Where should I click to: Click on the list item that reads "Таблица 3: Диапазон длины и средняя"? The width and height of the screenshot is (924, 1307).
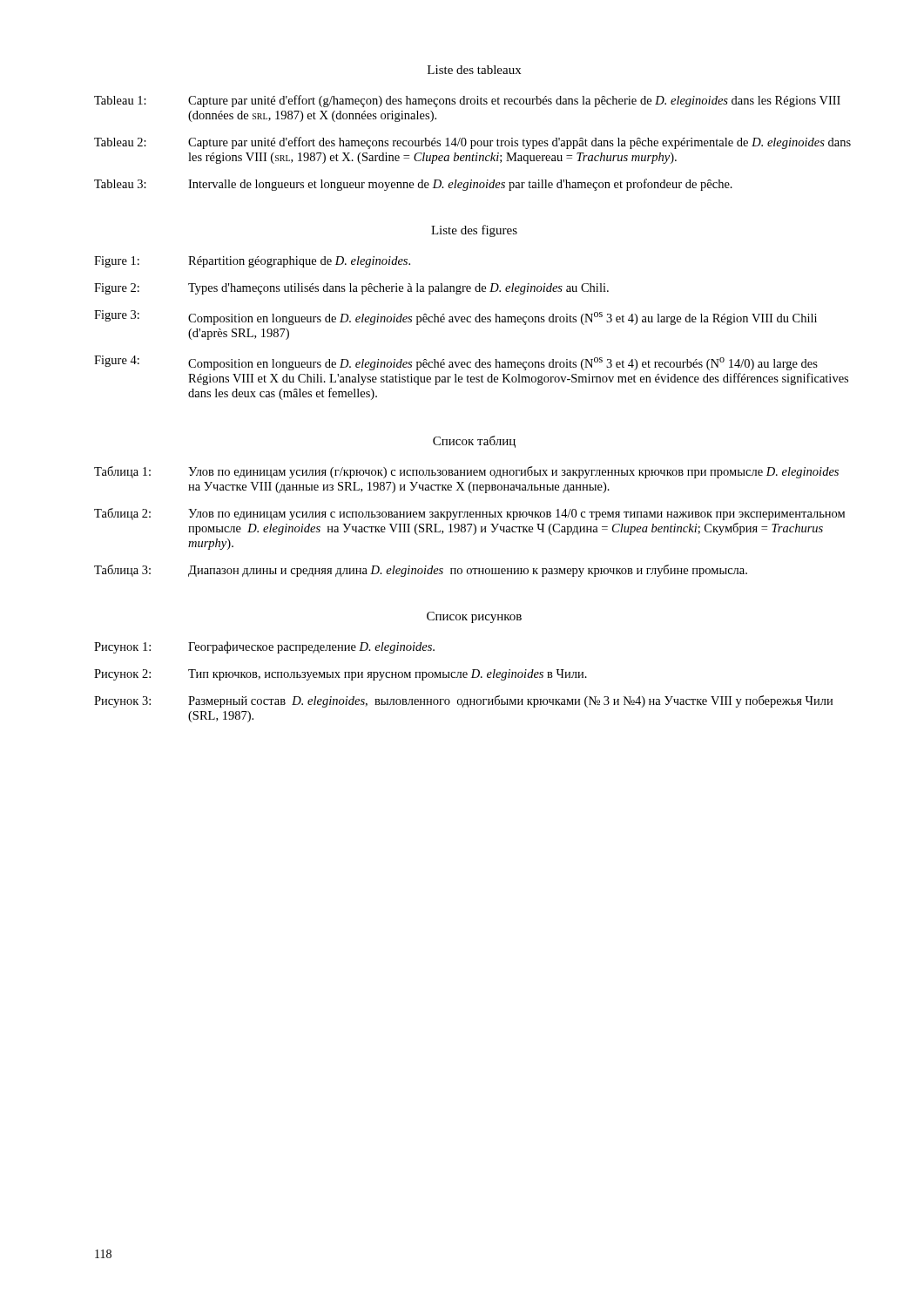[x=474, y=570]
